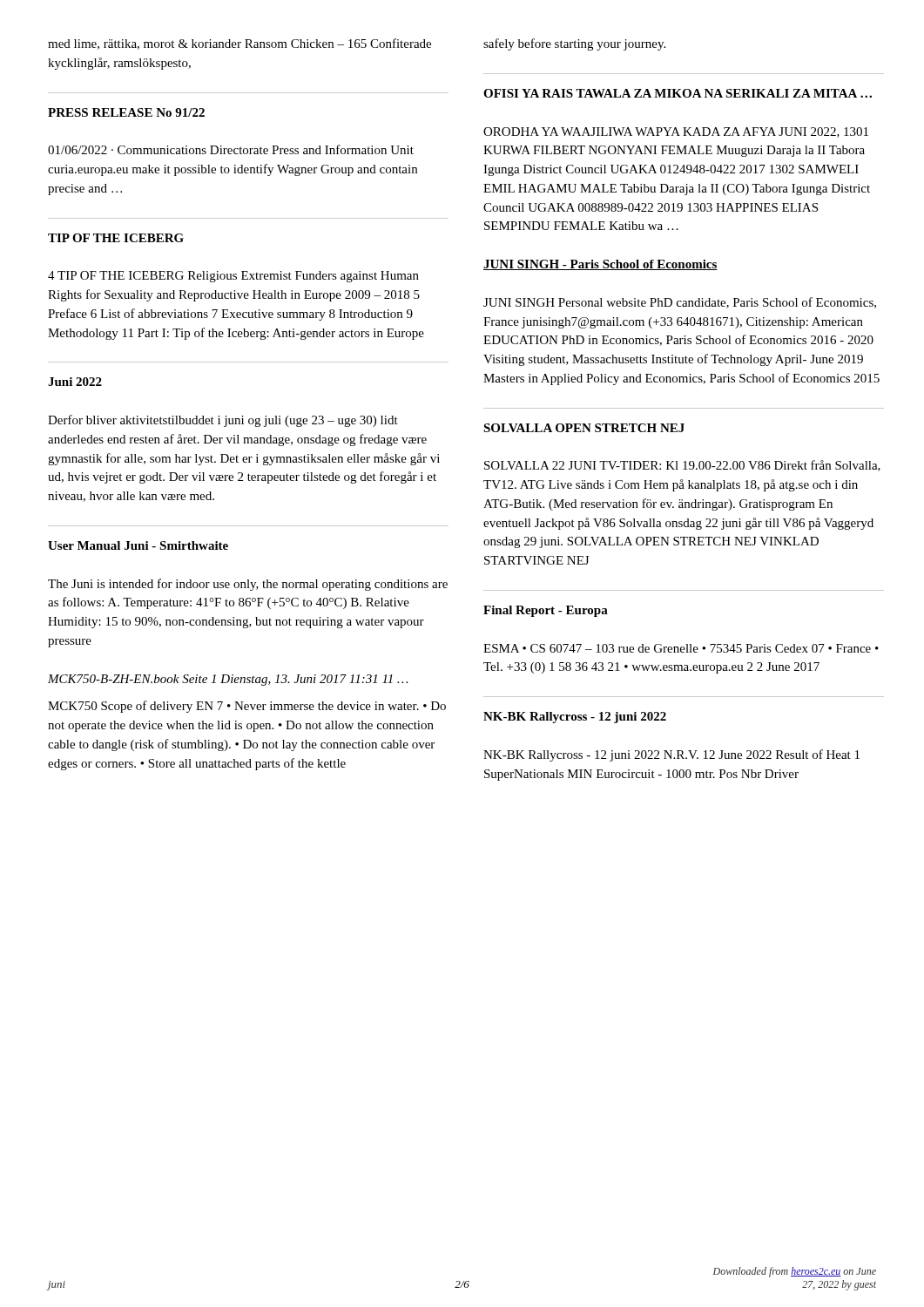Locate the block starting "Final Report - Europa"
The width and height of the screenshot is (924, 1307).
click(546, 611)
